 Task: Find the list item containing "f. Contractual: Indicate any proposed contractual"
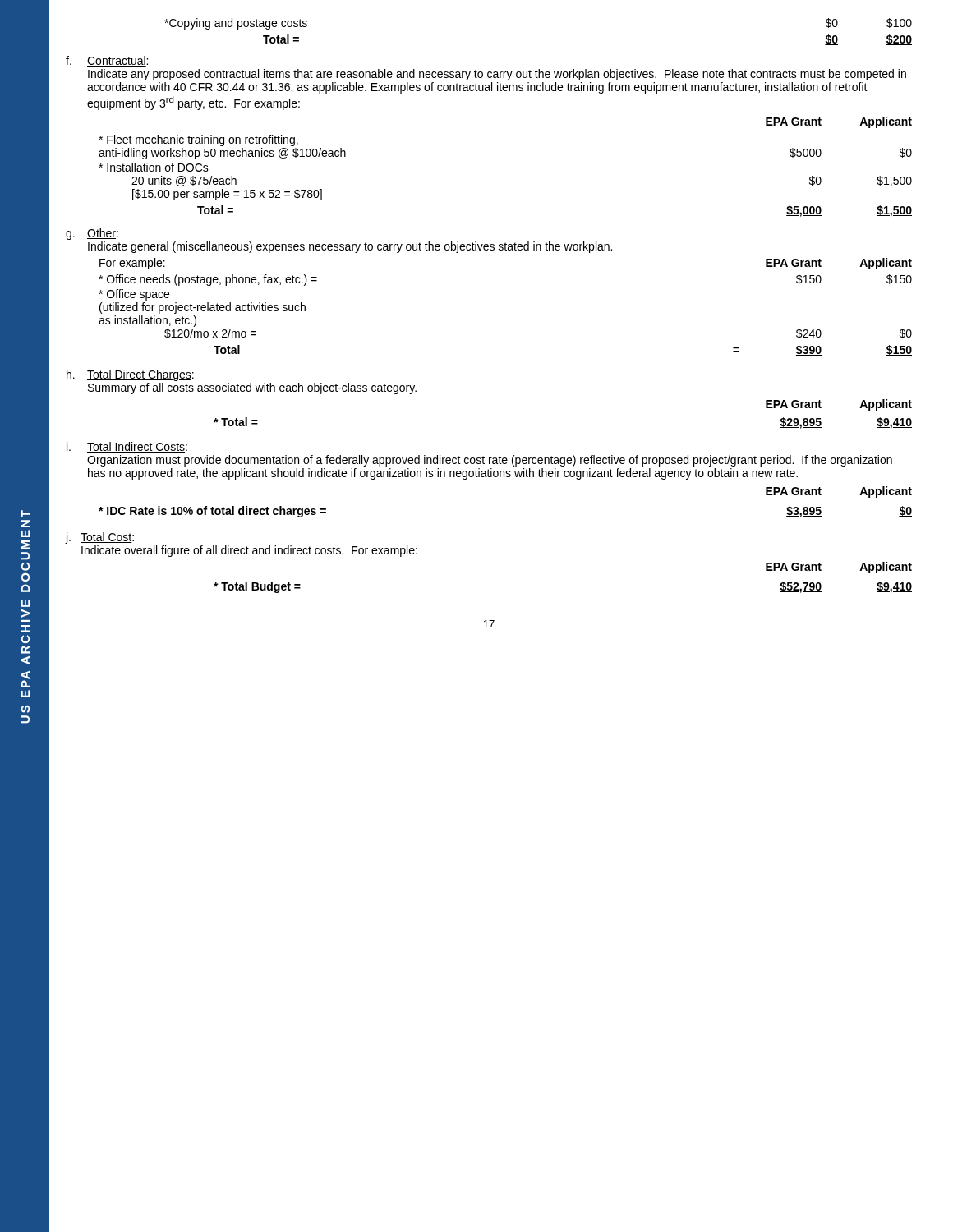point(489,82)
